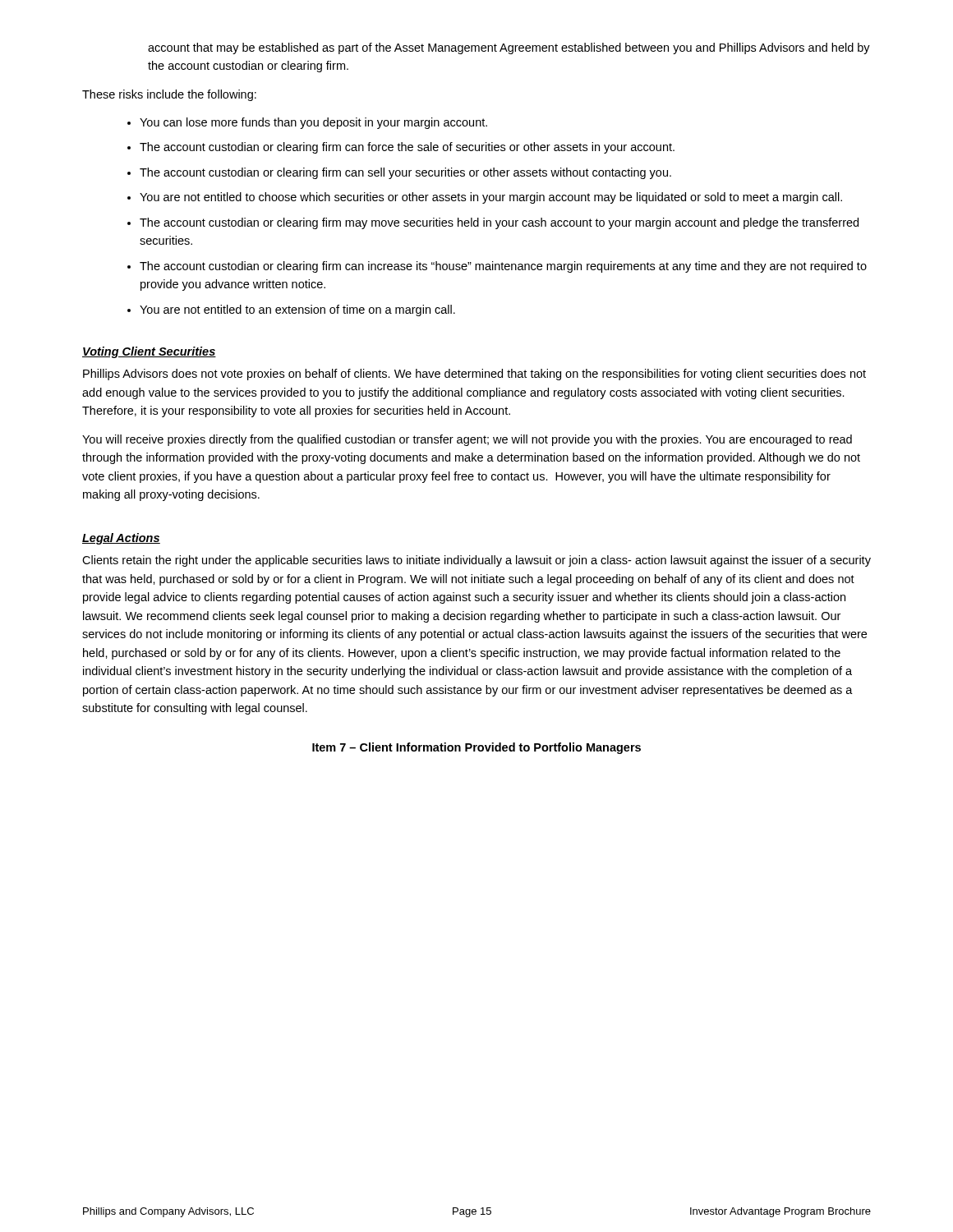Point to the block starting "The account custodian or clearing firm can force"

pyautogui.click(x=408, y=147)
